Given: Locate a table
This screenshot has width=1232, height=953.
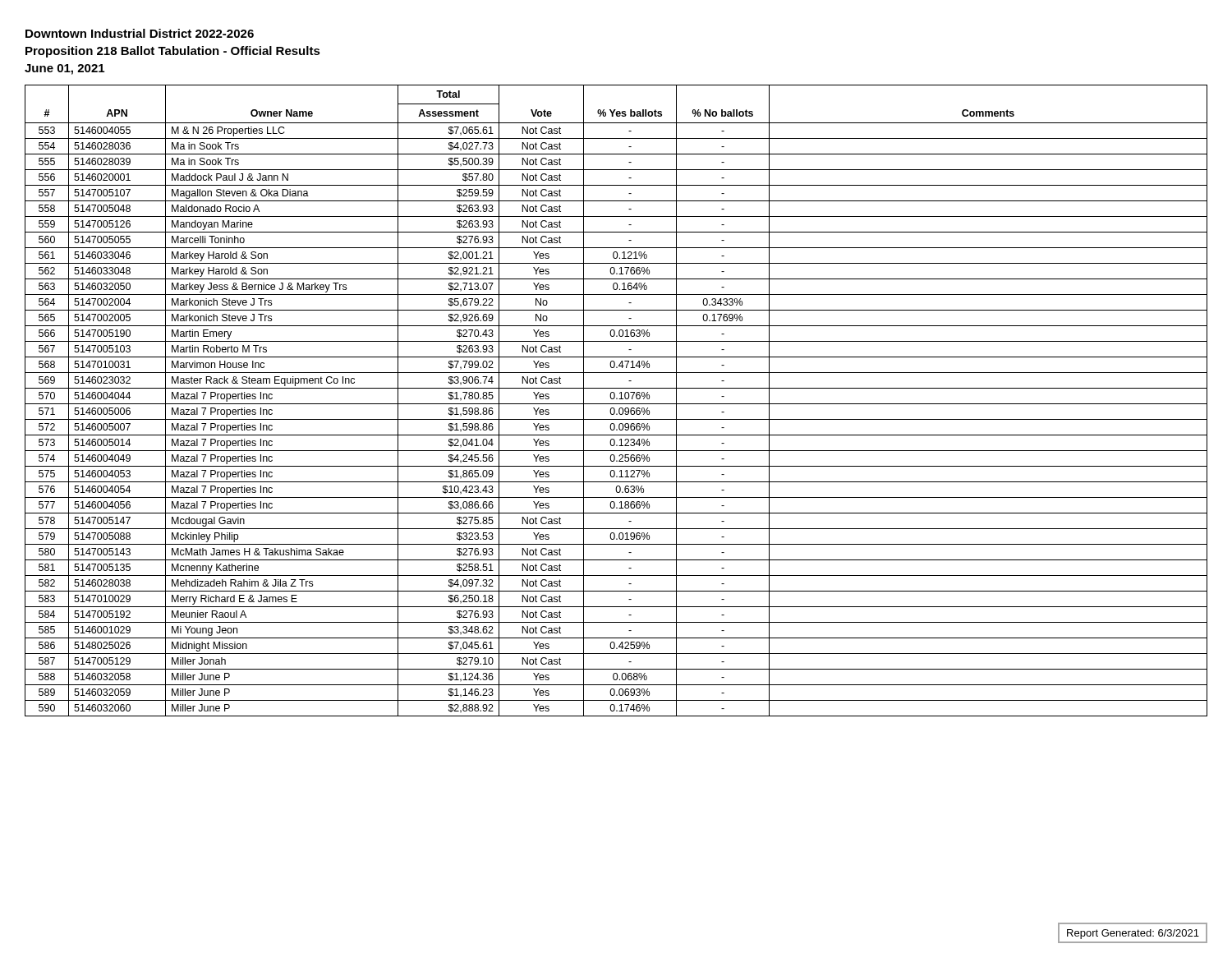Looking at the screenshot, I should click(616, 400).
